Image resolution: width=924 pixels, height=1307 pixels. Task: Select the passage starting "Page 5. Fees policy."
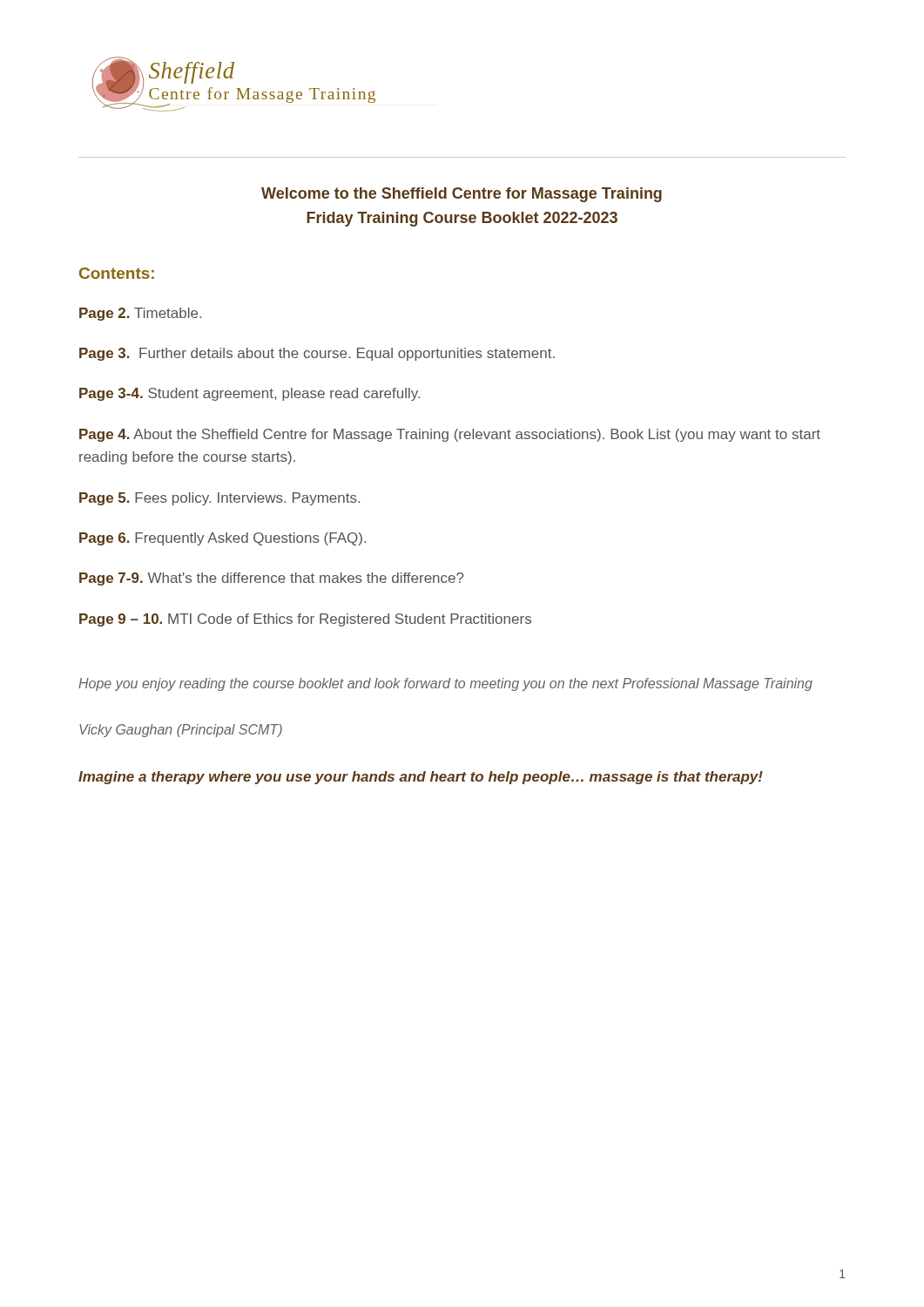pos(220,498)
